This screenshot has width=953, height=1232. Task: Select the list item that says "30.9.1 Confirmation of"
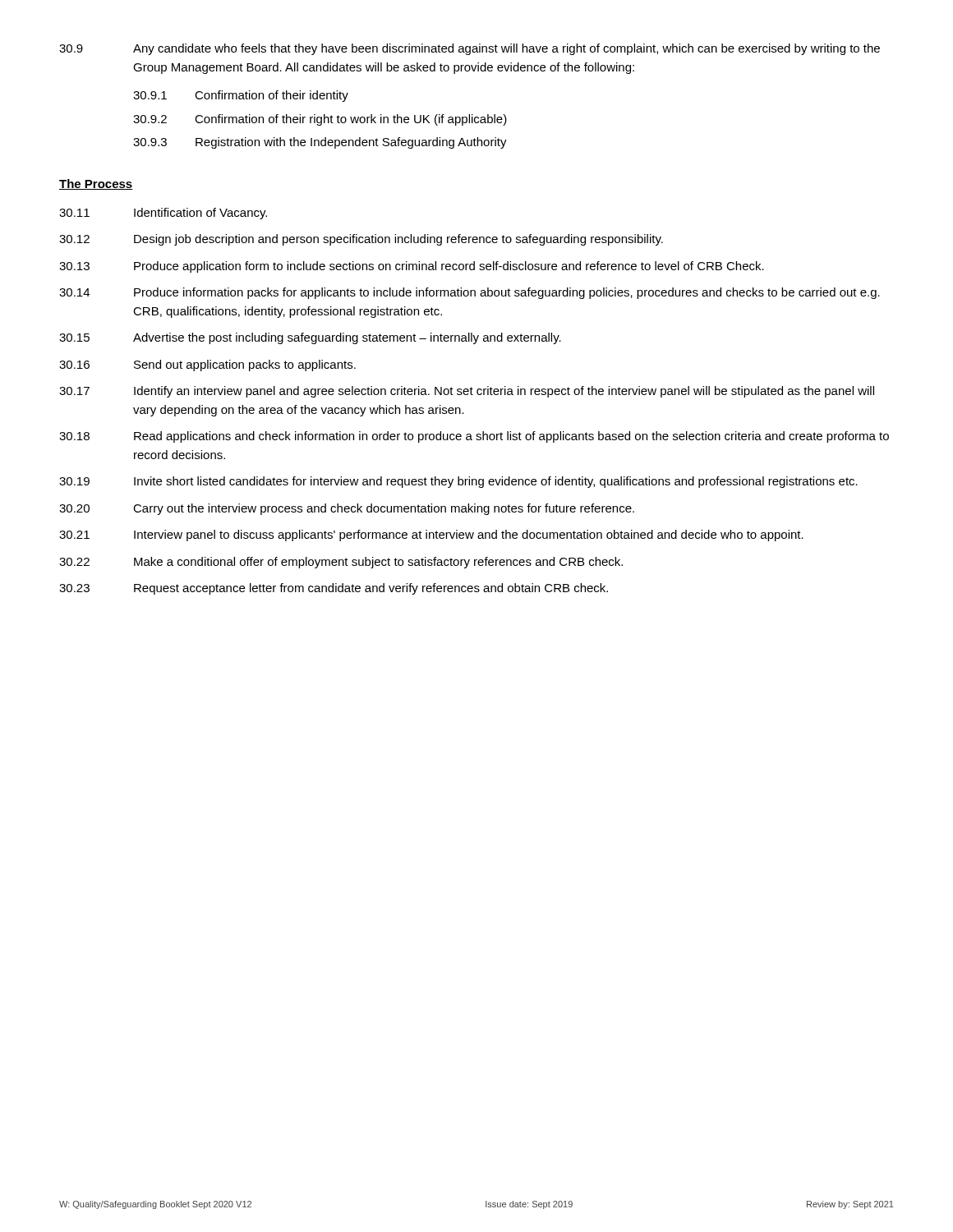tap(241, 95)
